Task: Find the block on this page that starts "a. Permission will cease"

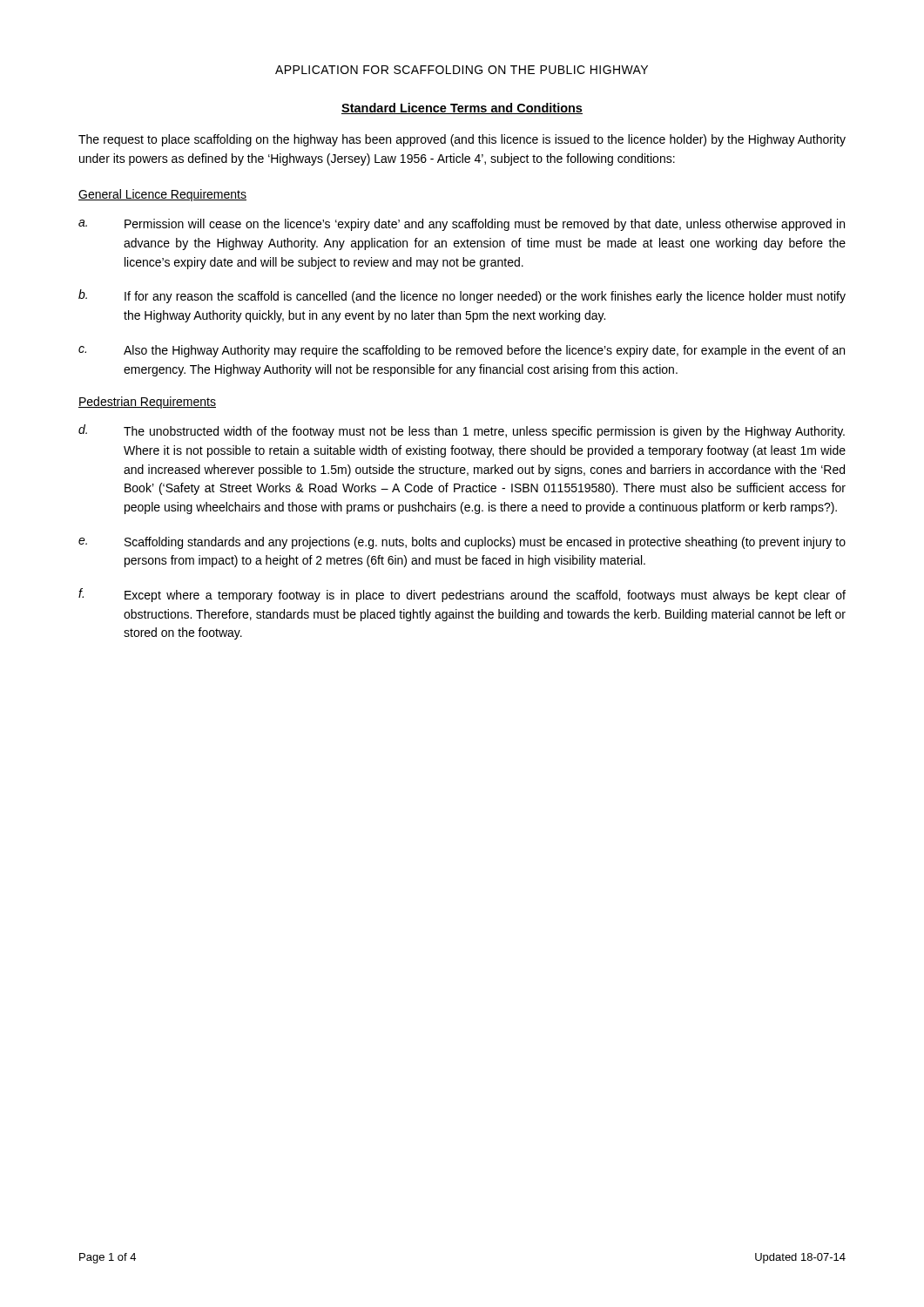Action: pos(462,244)
